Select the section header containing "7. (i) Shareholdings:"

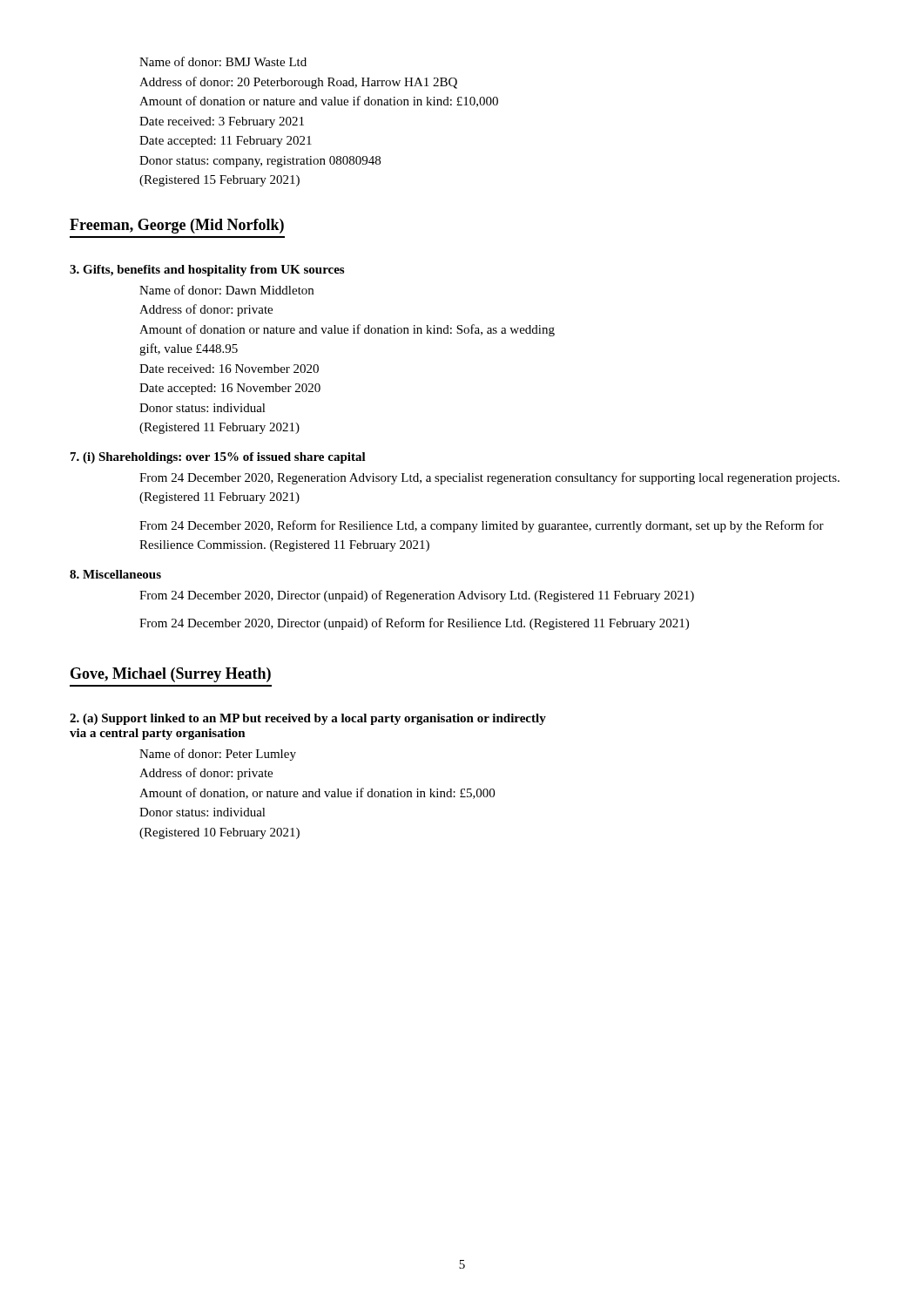pyautogui.click(x=218, y=458)
